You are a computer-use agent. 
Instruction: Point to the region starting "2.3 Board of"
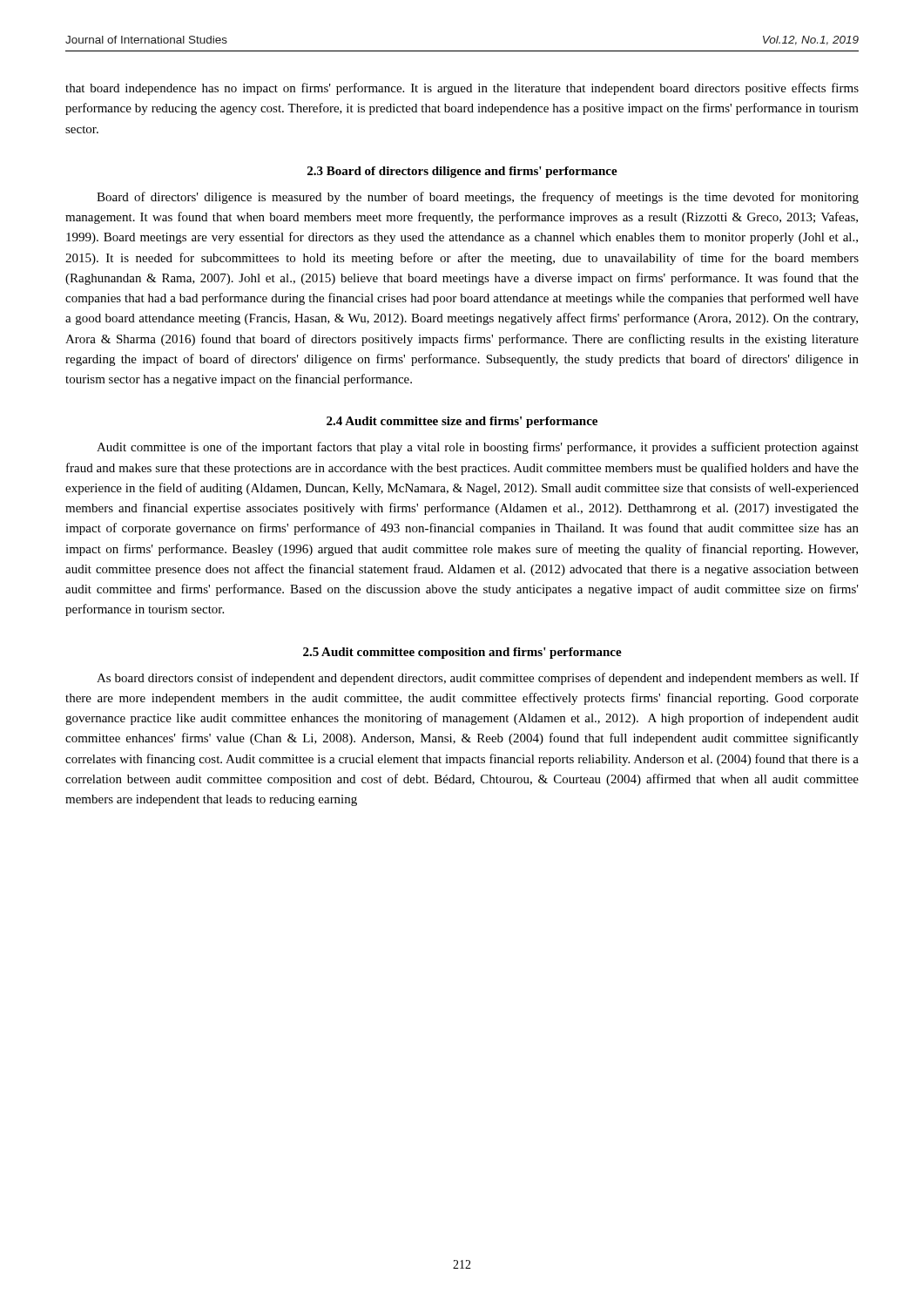[x=462, y=171]
